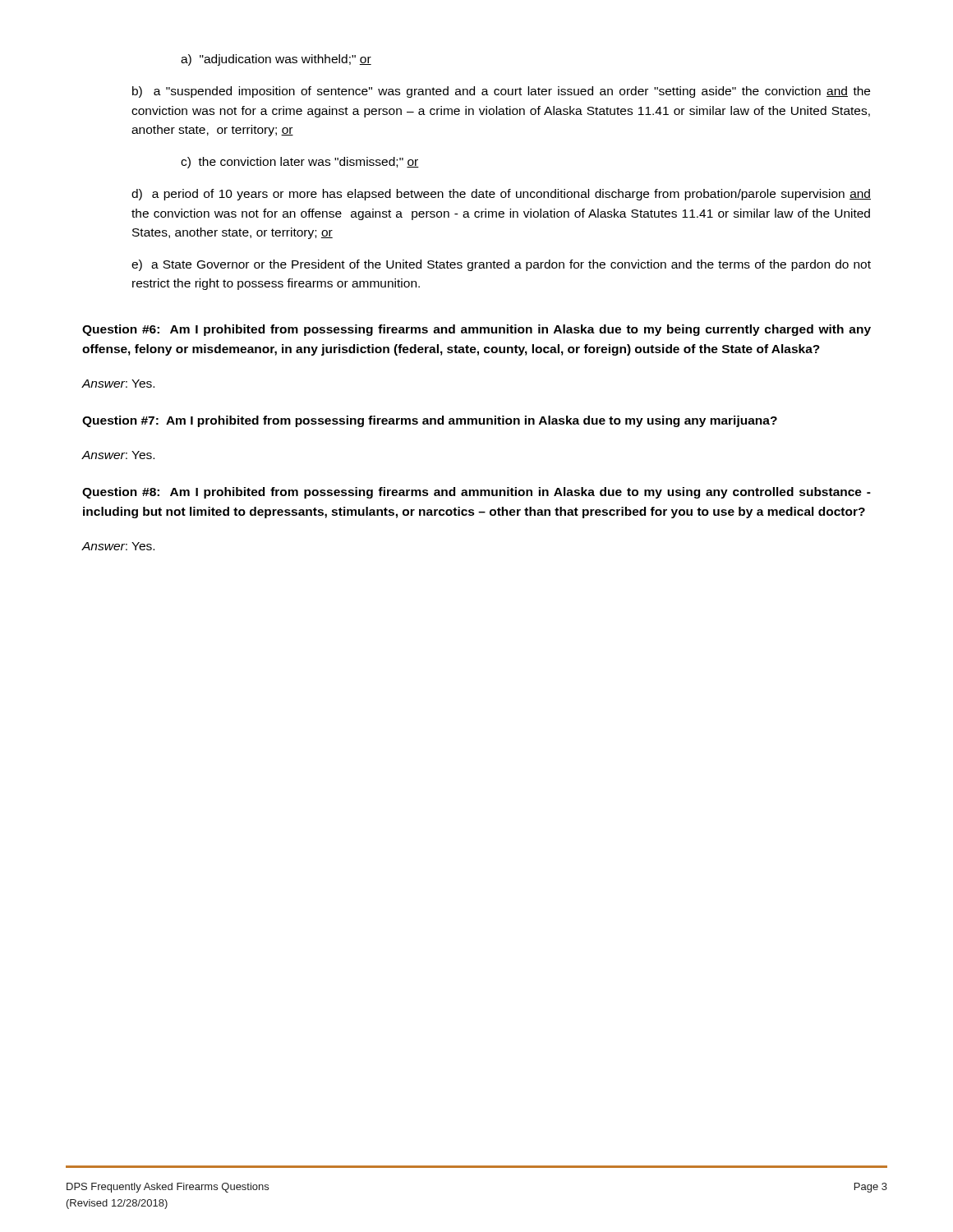Point to the passage starting "Question #6: Am I prohibited from"
The height and width of the screenshot is (1232, 953).
coord(476,338)
